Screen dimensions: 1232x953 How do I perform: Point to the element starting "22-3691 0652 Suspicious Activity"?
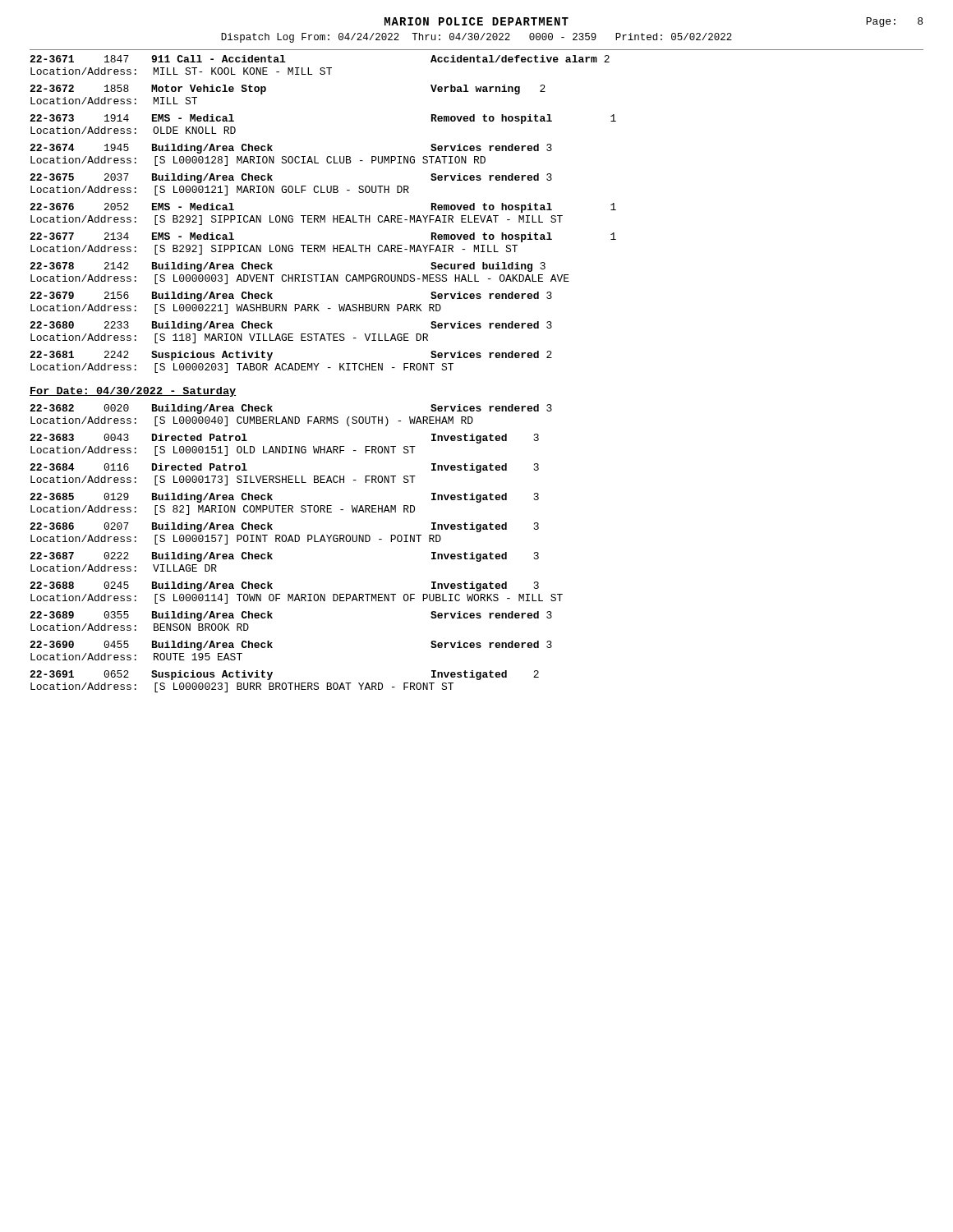pyautogui.click(x=476, y=681)
